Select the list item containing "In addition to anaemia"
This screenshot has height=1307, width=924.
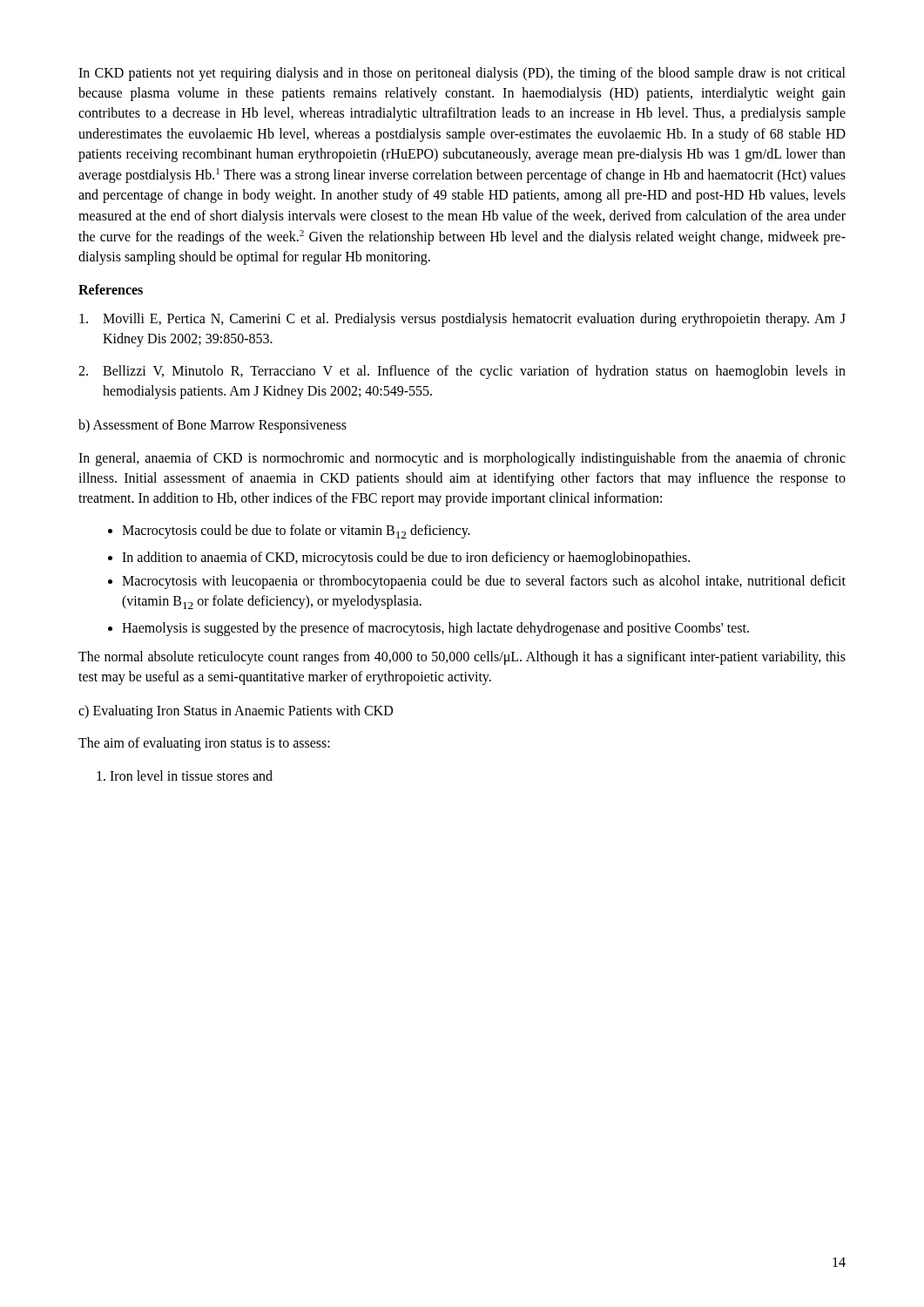484,557
